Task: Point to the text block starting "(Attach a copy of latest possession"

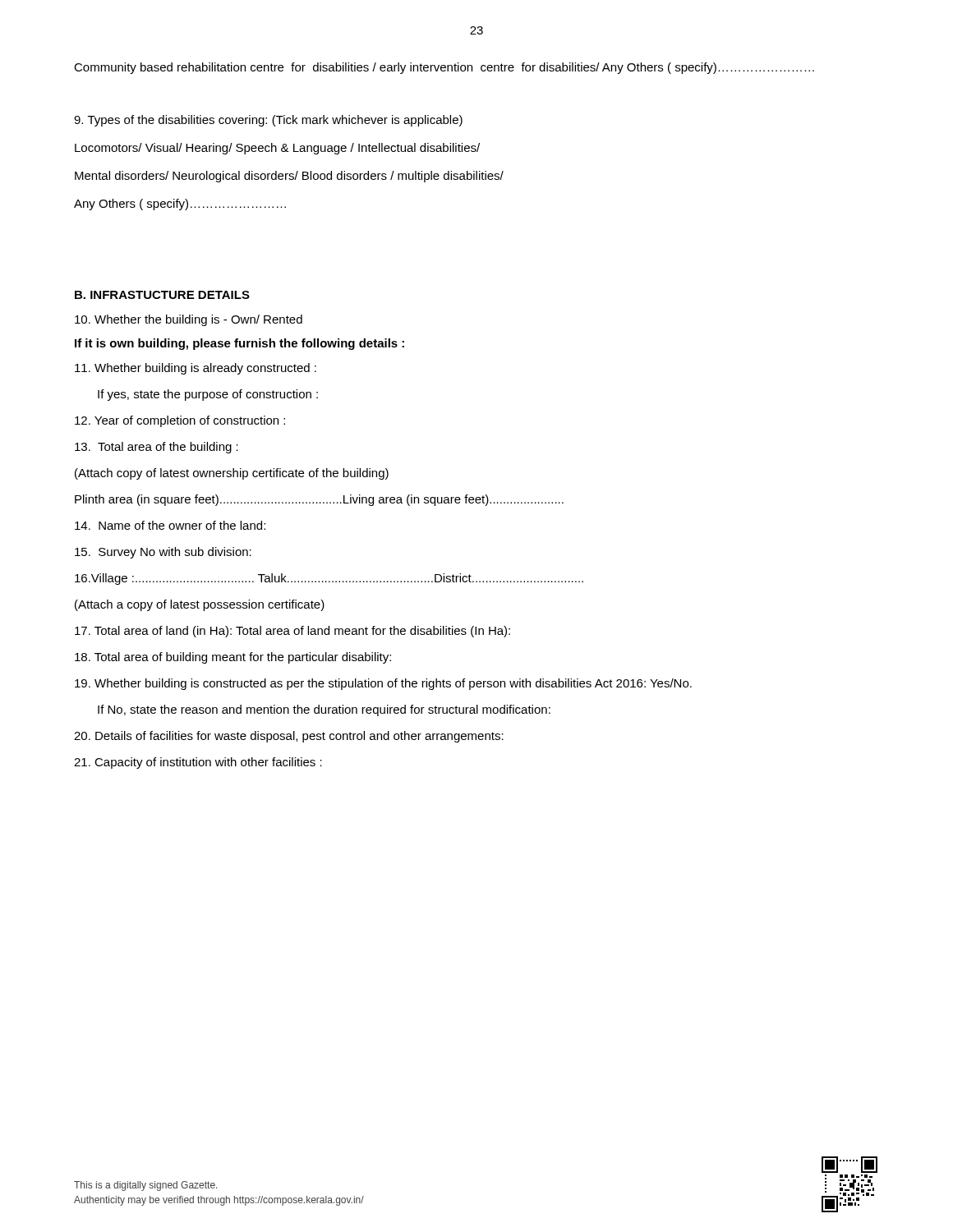Action: point(199,604)
